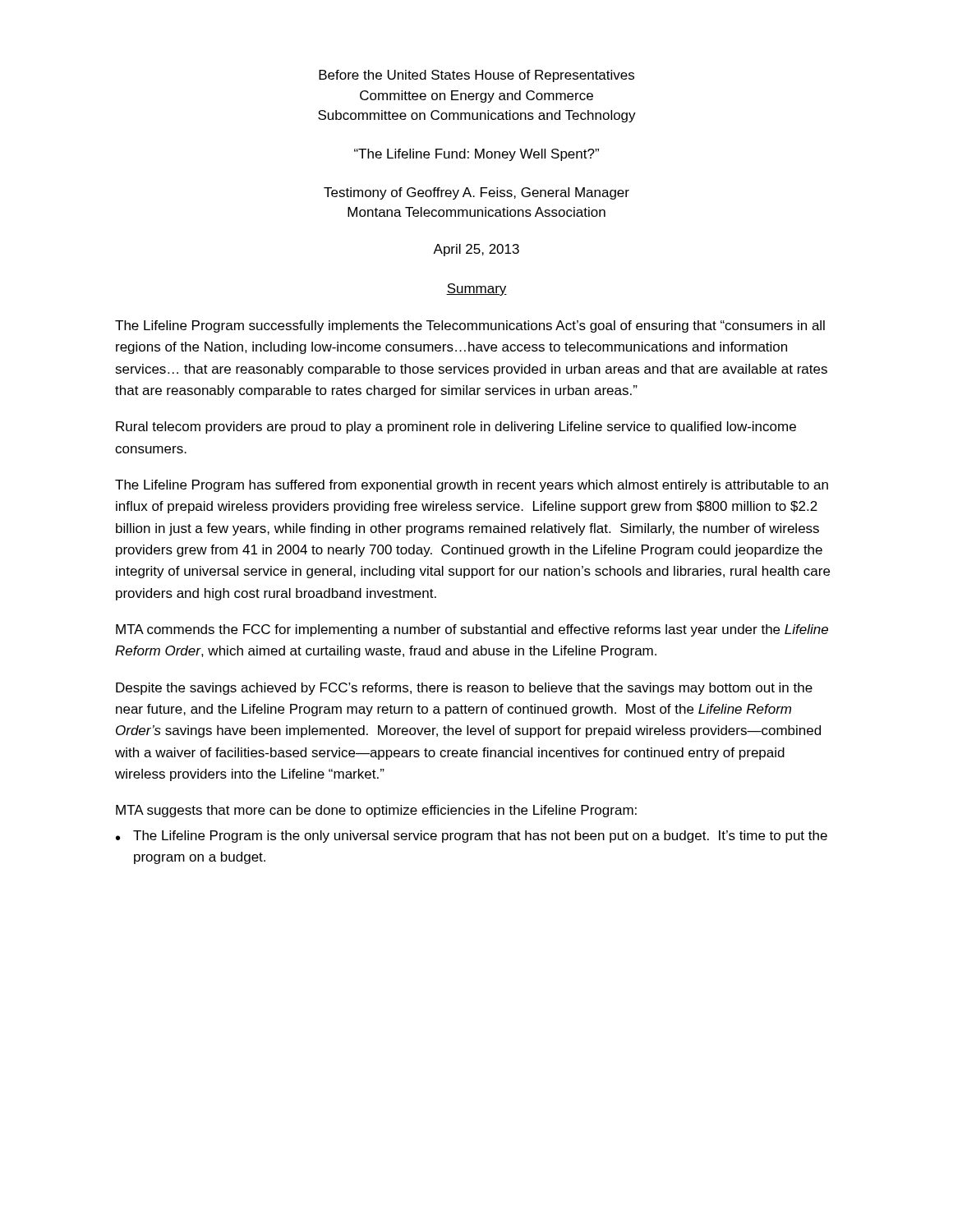Image resolution: width=953 pixels, height=1232 pixels.
Task: Click on the list item with the text "• The Lifeline Program is the only"
Action: coord(476,847)
